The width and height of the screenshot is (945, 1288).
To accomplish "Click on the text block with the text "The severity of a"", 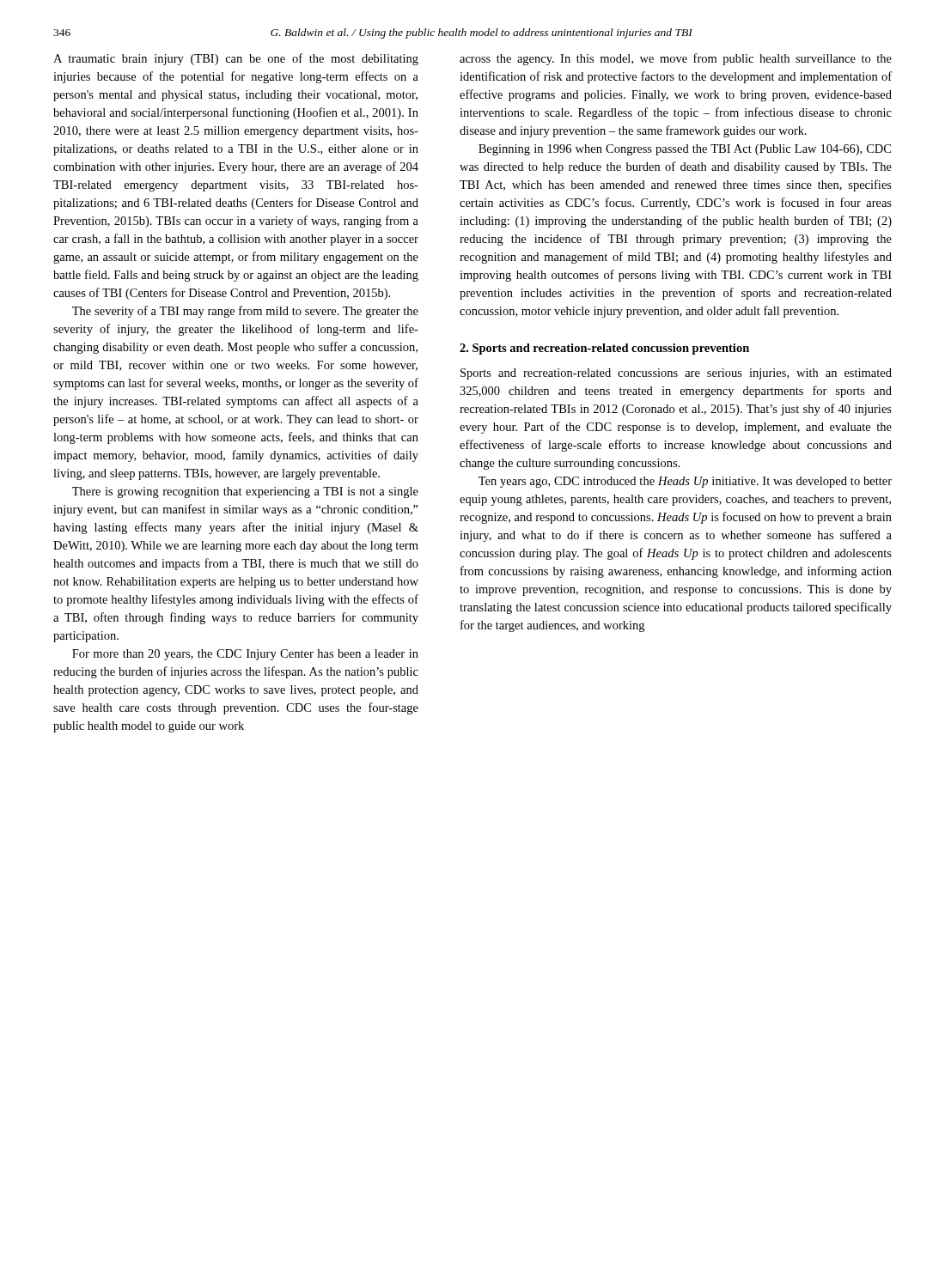I will coord(236,392).
